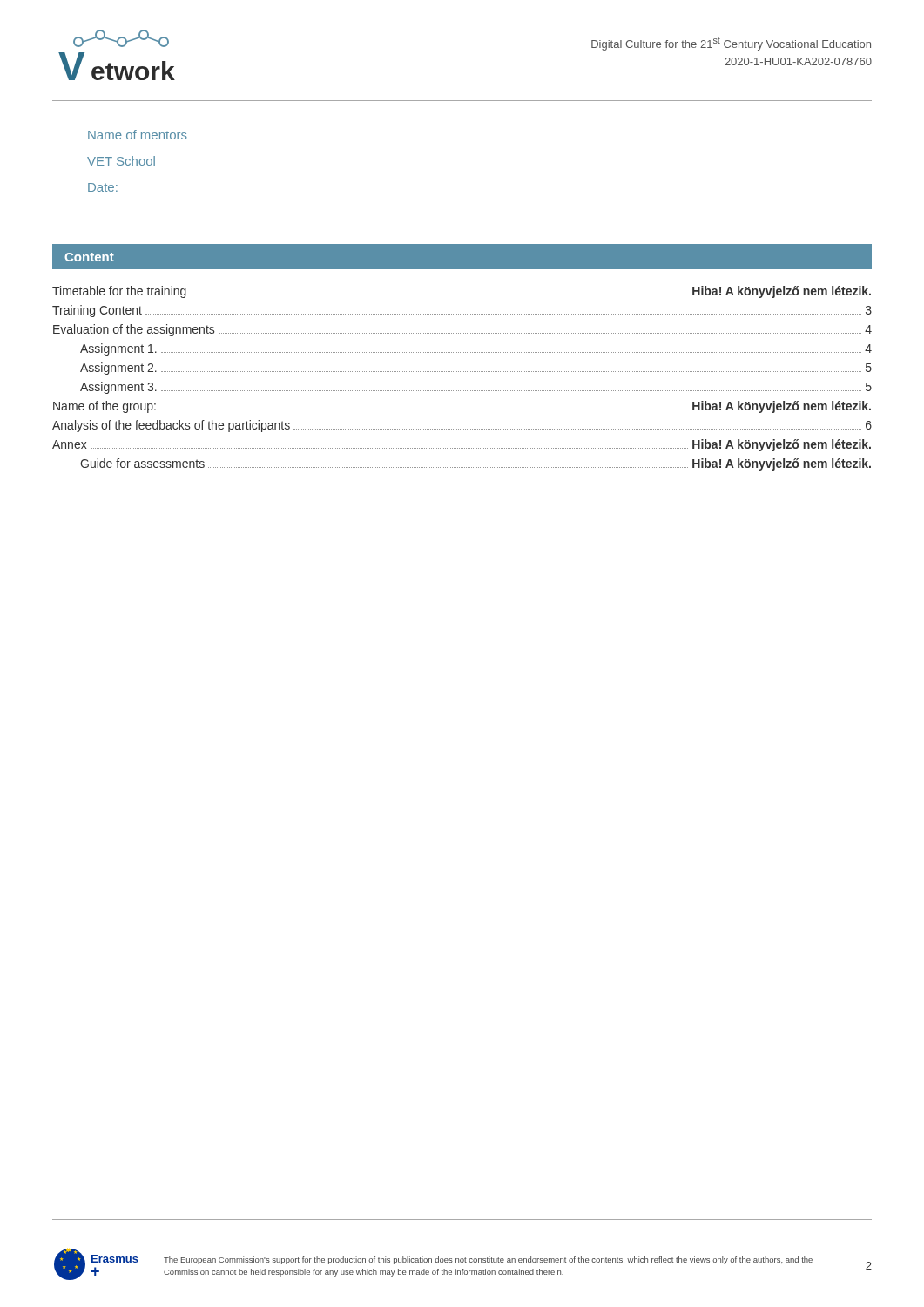Image resolution: width=924 pixels, height=1307 pixels.
Task: Locate the text starting "Assignment 1. 4"
Action: [x=476, y=349]
